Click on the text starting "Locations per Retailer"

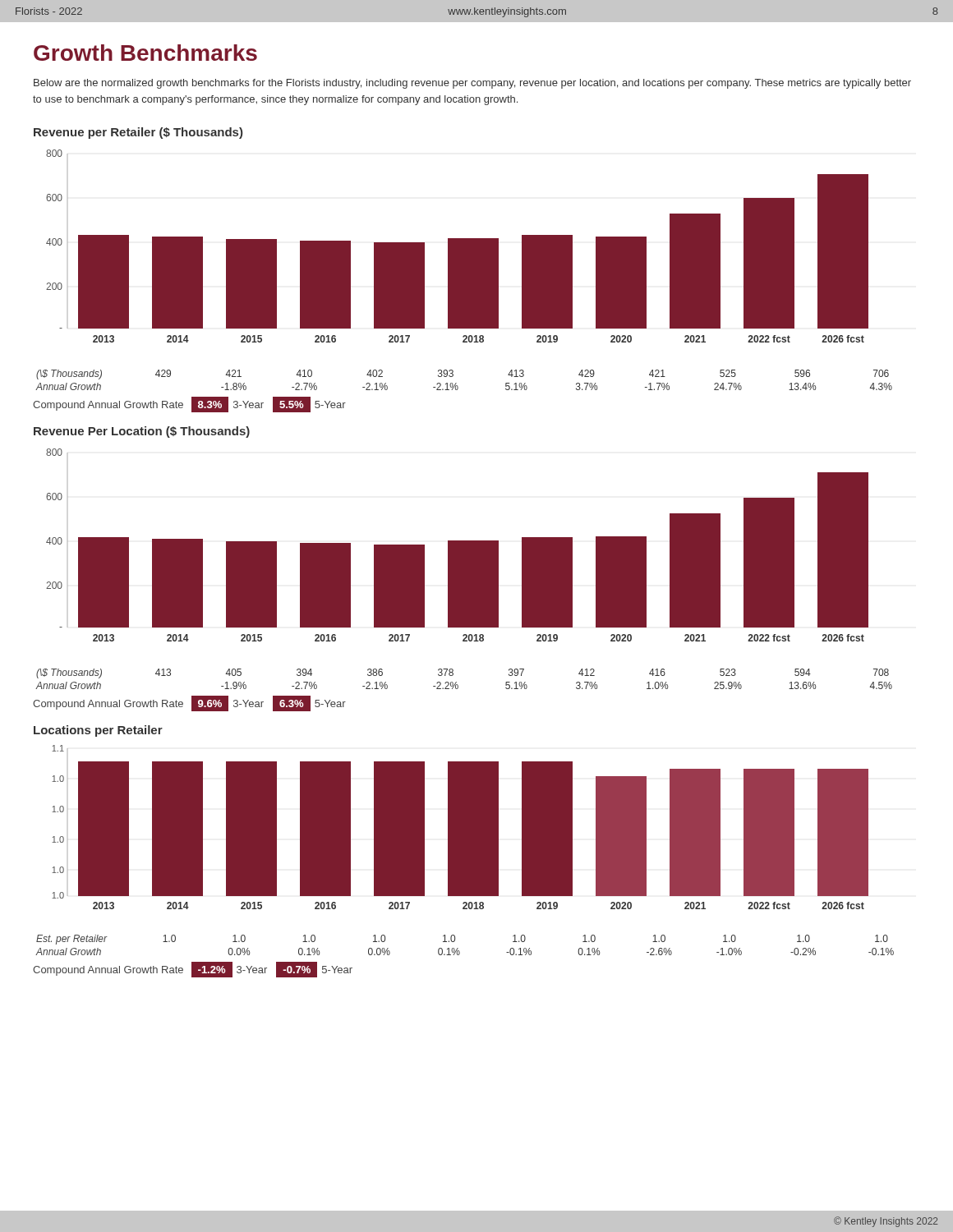[x=98, y=730]
